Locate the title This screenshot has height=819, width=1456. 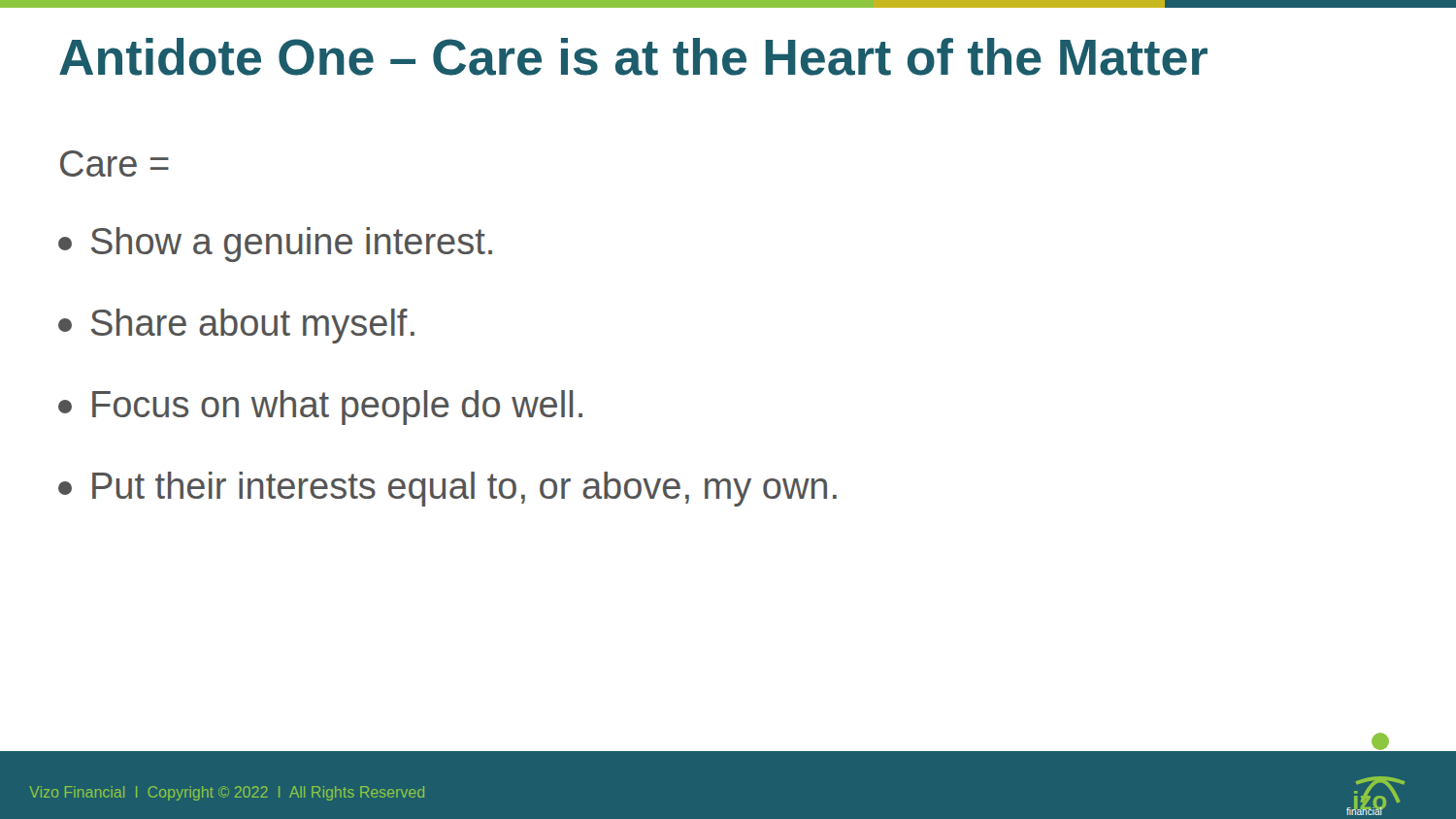coord(633,57)
